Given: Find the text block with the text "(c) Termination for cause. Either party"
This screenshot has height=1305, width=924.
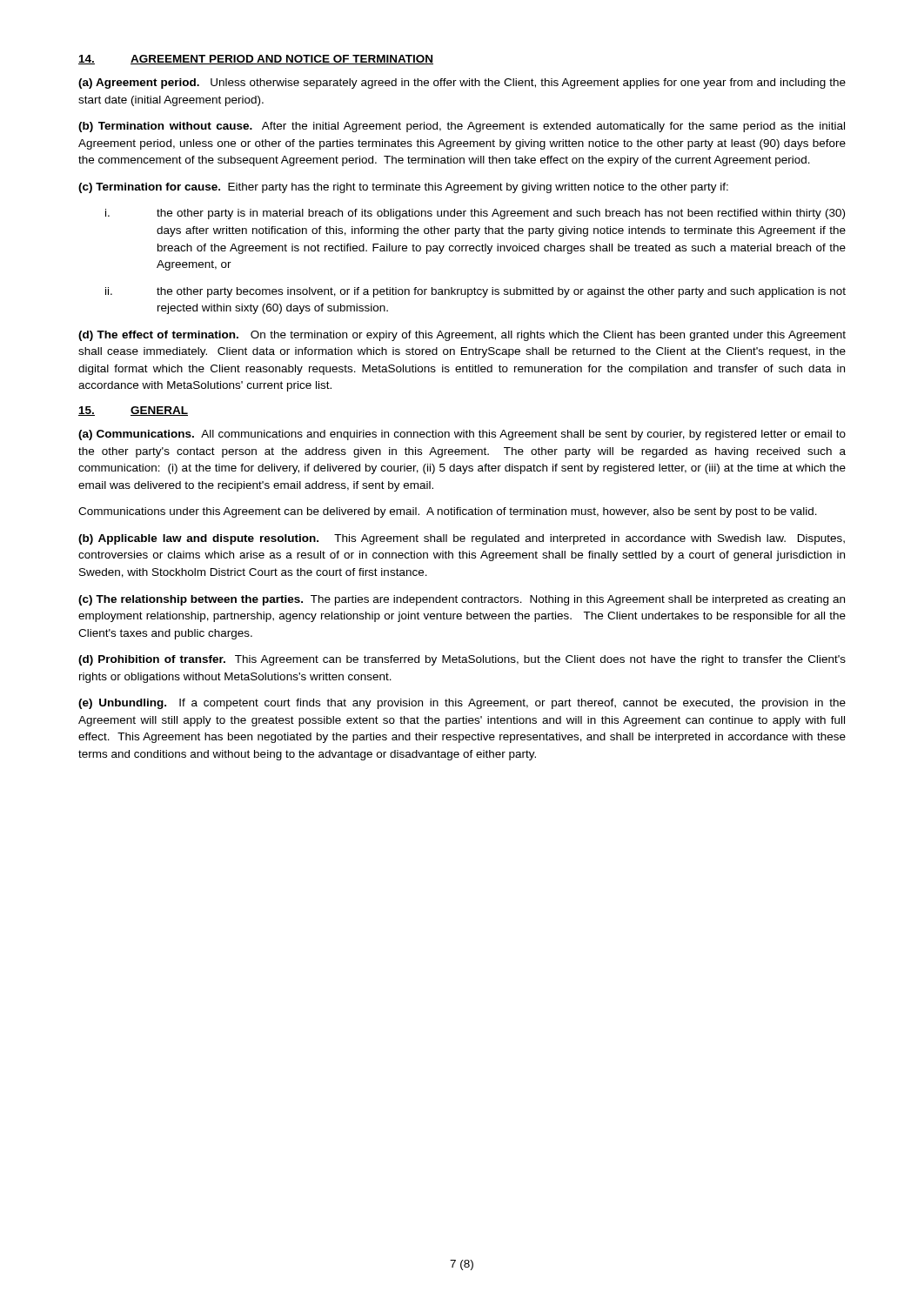Looking at the screenshot, I should tap(462, 187).
